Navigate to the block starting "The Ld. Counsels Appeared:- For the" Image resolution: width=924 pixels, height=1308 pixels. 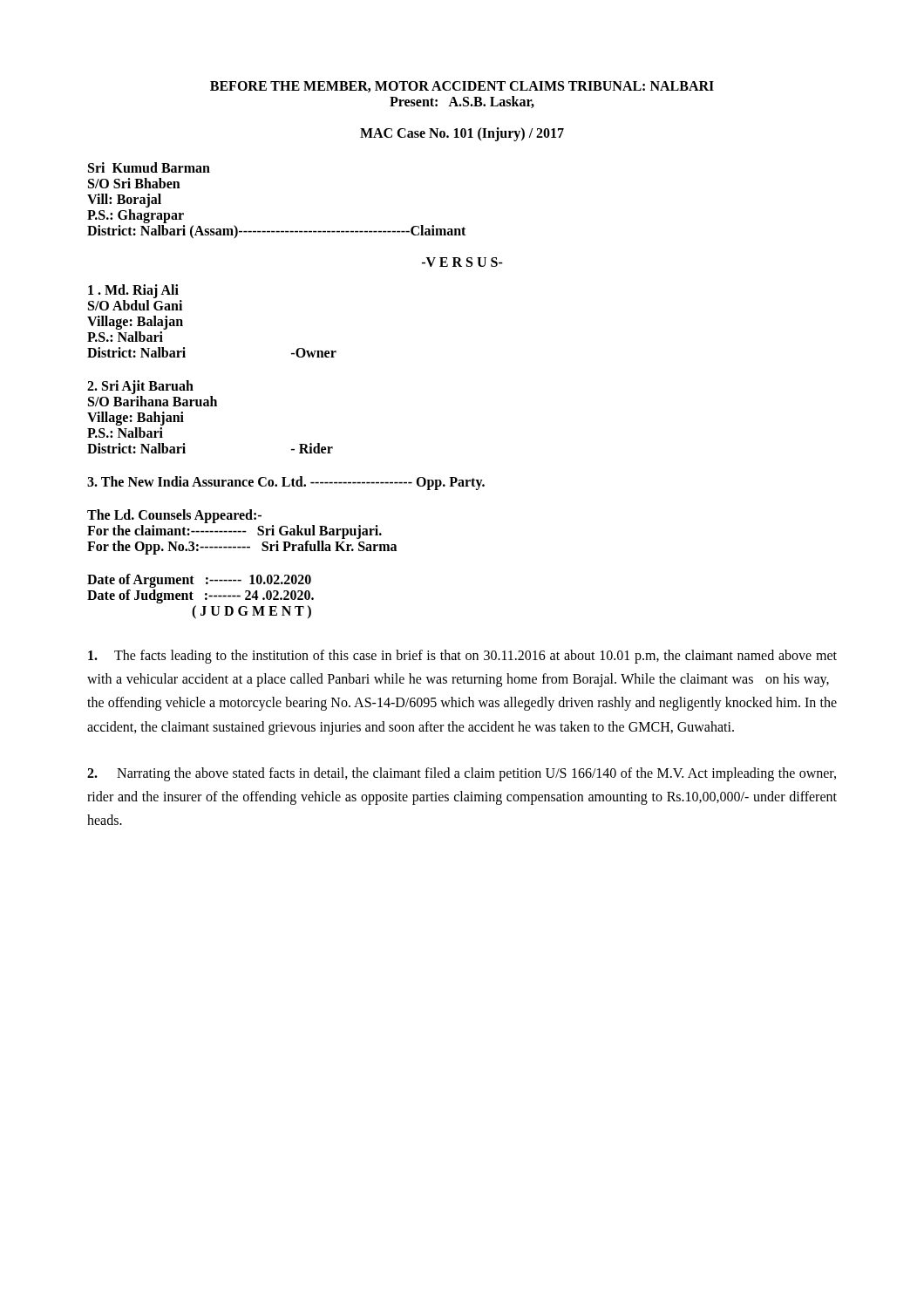point(242,531)
